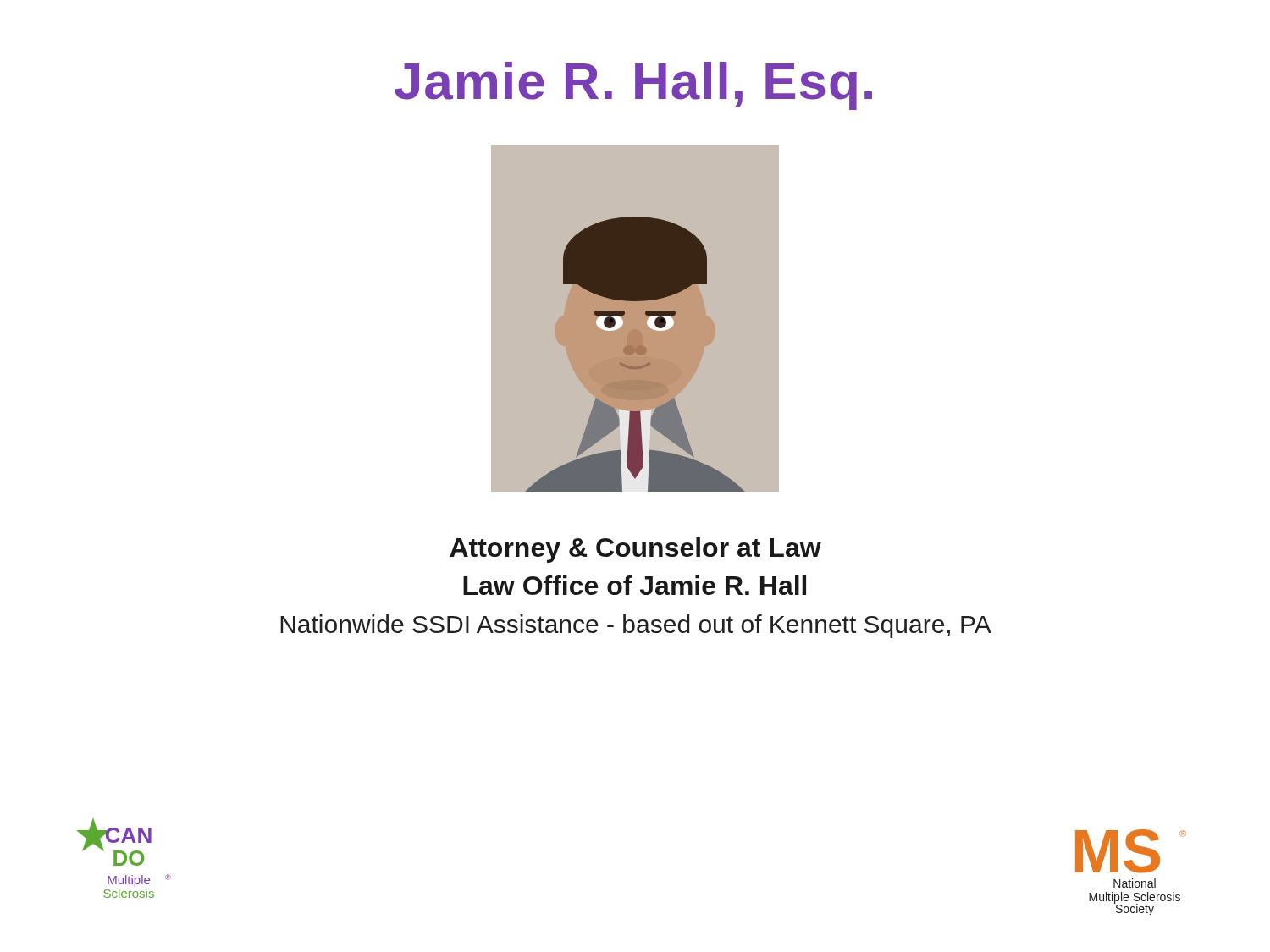The height and width of the screenshot is (952, 1270).
Task: Click the passage that begins "Attorney & Counselor at Law Law Office of"
Action: coord(635,584)
